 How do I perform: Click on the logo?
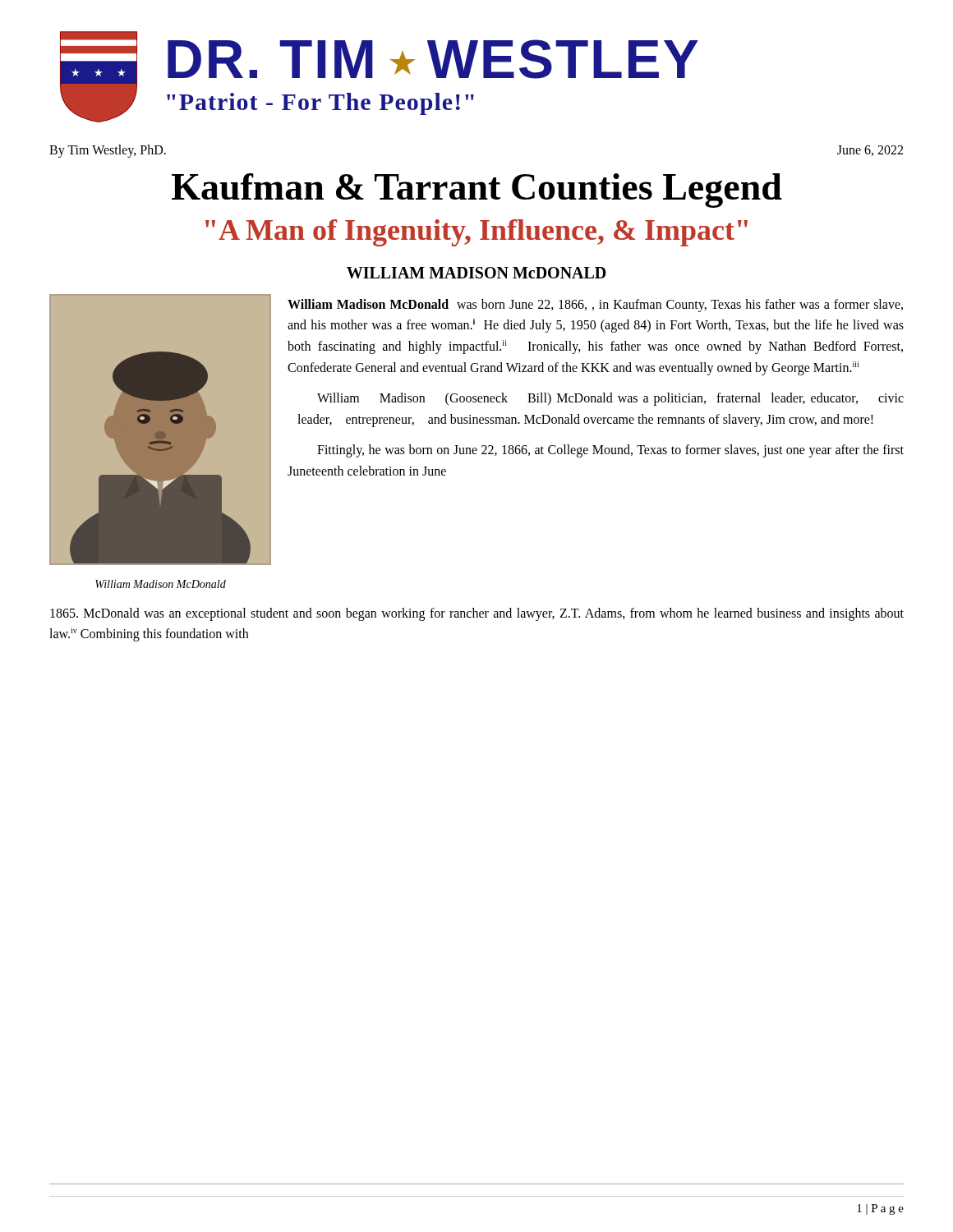click(x=476, y=66)
